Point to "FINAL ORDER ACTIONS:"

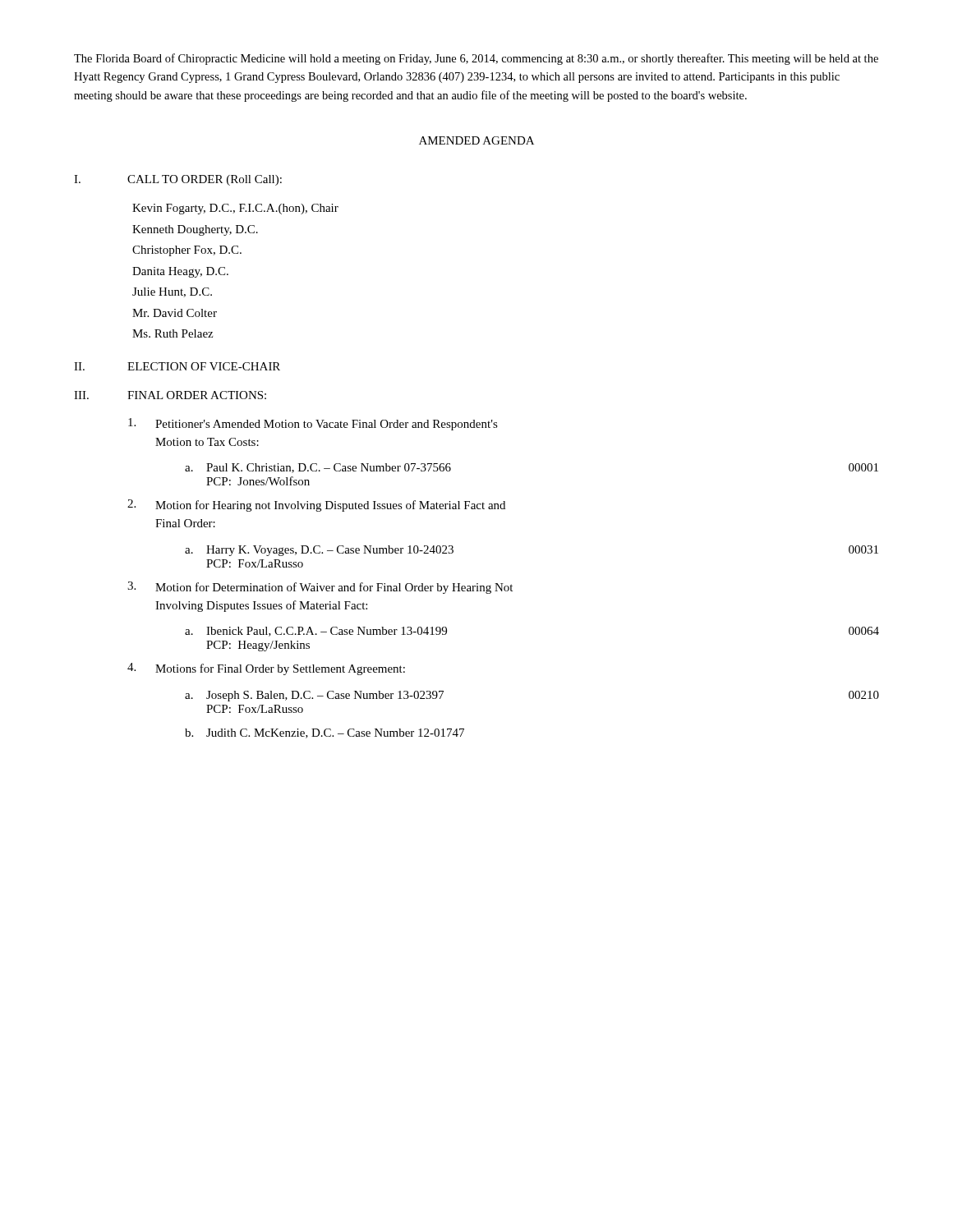click(197, 395)
